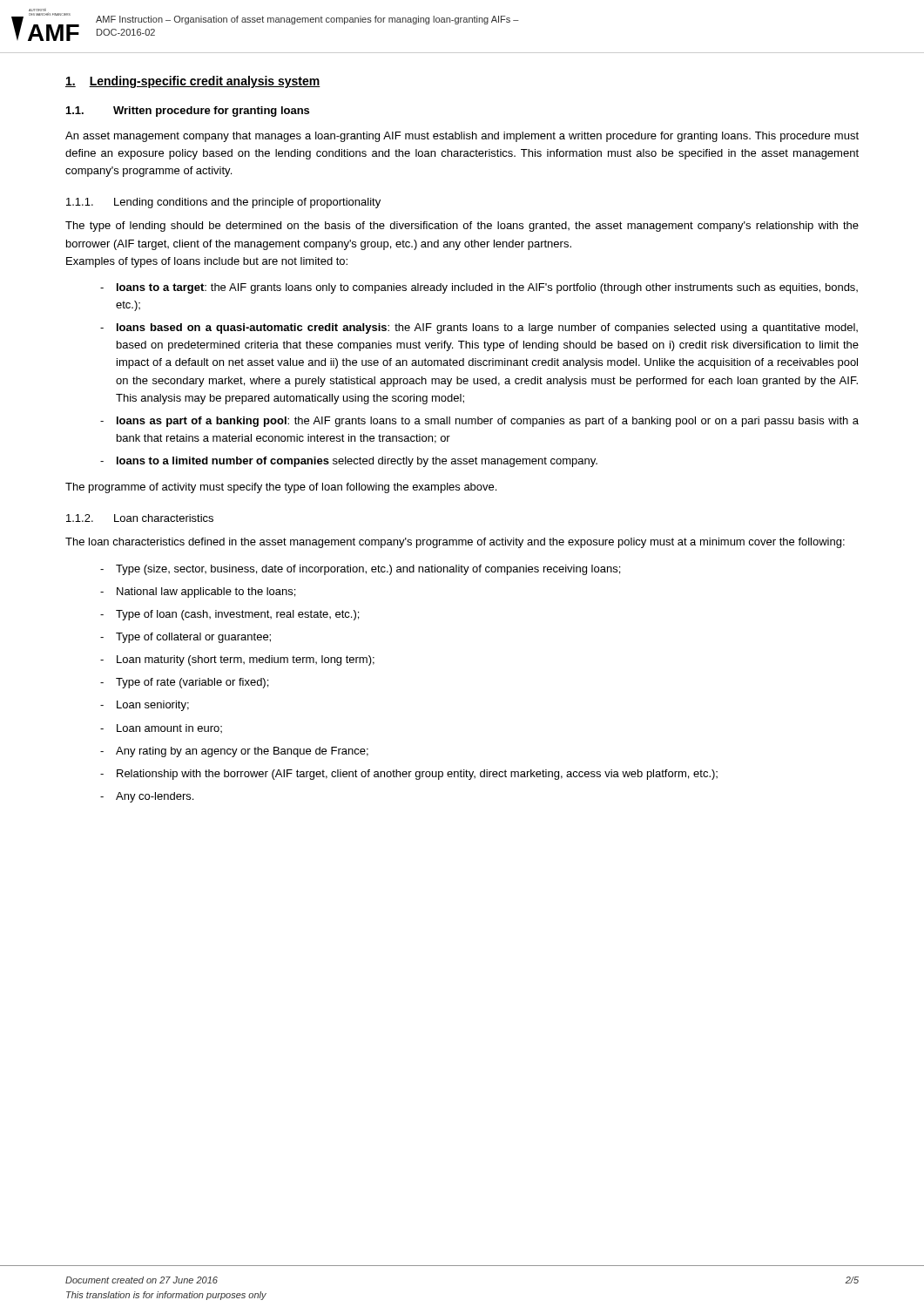Locate the section header with the text "1.Lending-specific credit analysis"
The width and height of the screenshot is (924, 1307).
[x=193, y=81]
